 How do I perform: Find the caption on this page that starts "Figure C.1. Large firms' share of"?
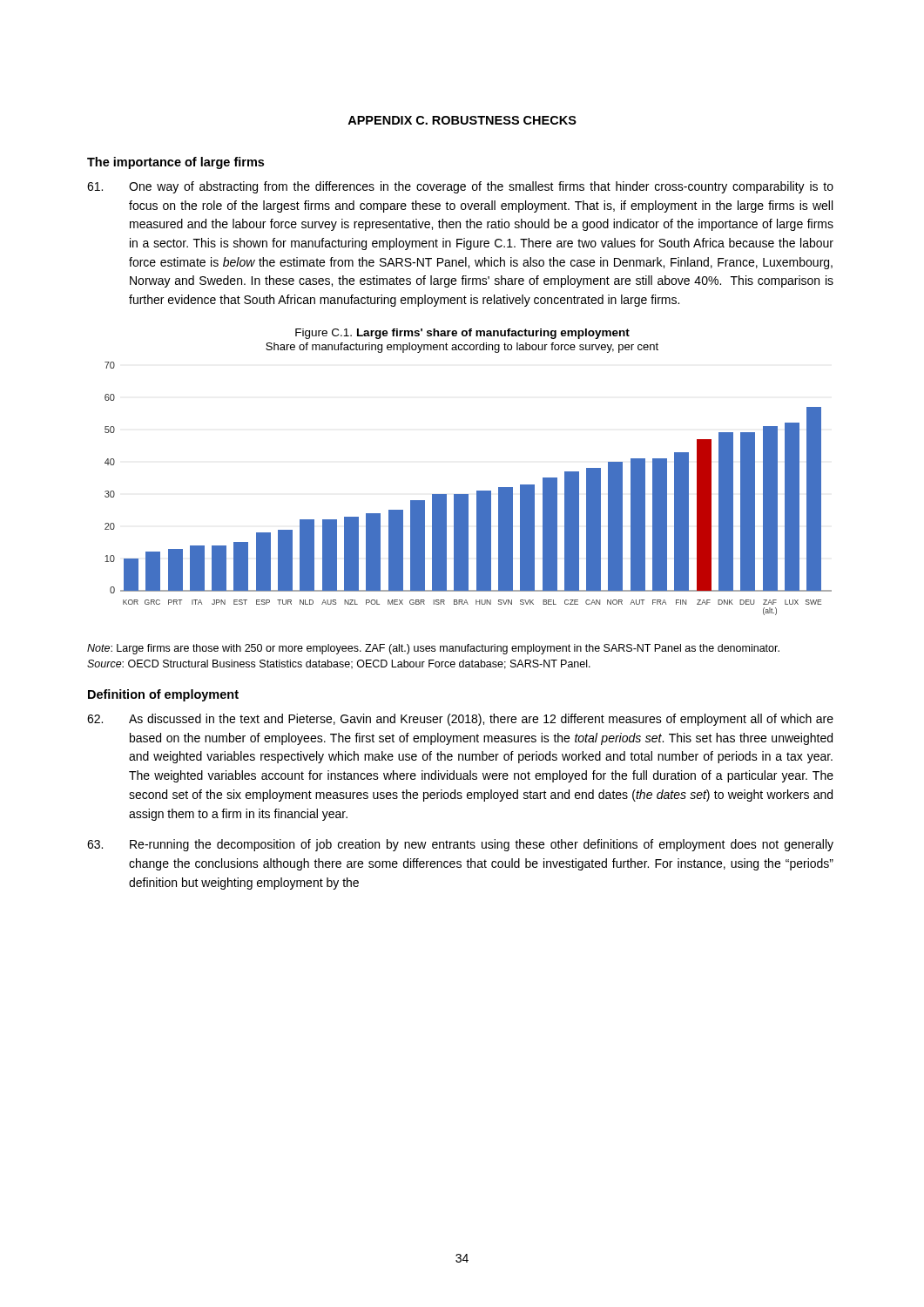click(462, 332)
